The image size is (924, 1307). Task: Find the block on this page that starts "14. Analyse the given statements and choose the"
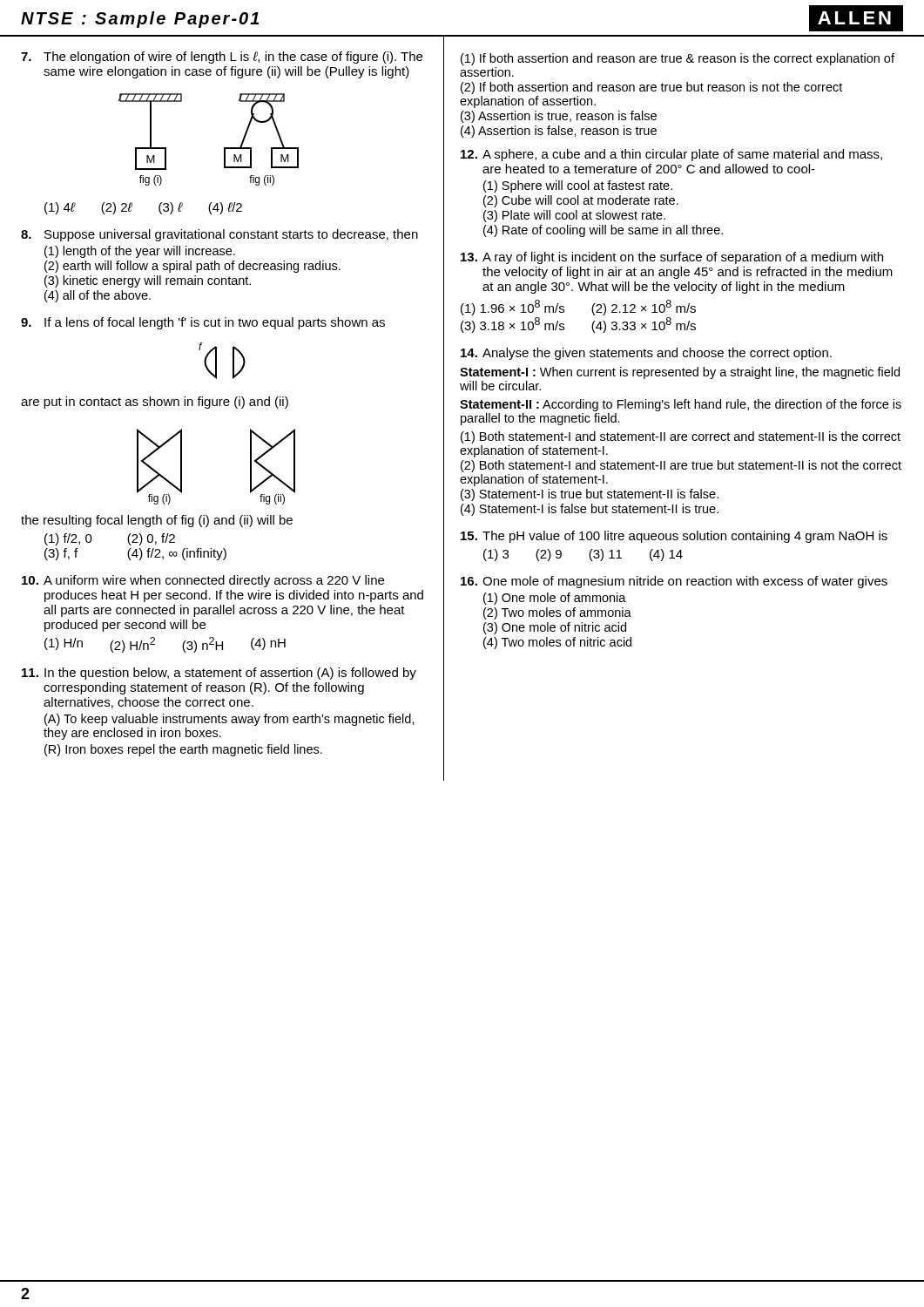pyautogui.click(x=681, y=430)
